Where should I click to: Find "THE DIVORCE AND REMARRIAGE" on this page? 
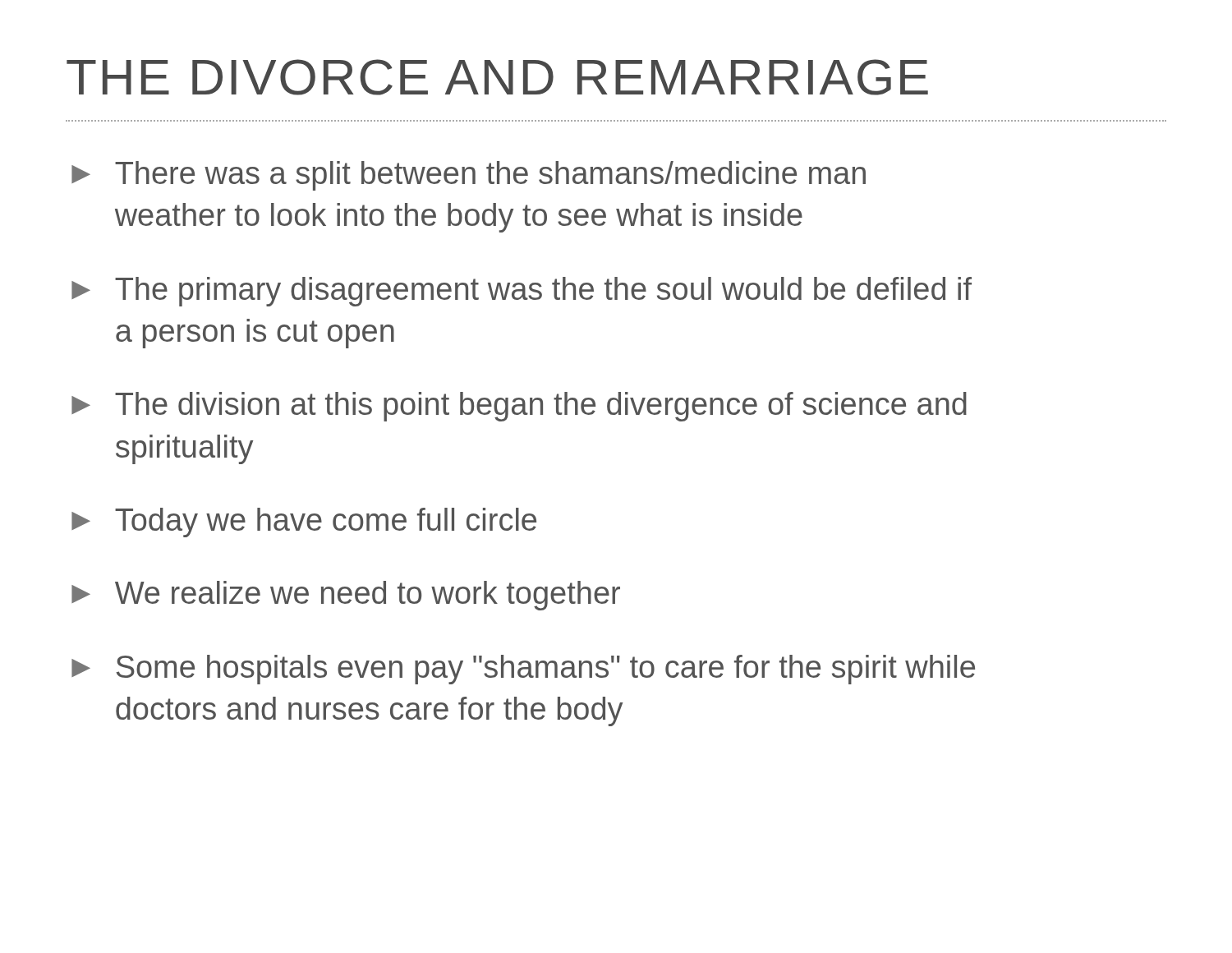tap(616, 77)
